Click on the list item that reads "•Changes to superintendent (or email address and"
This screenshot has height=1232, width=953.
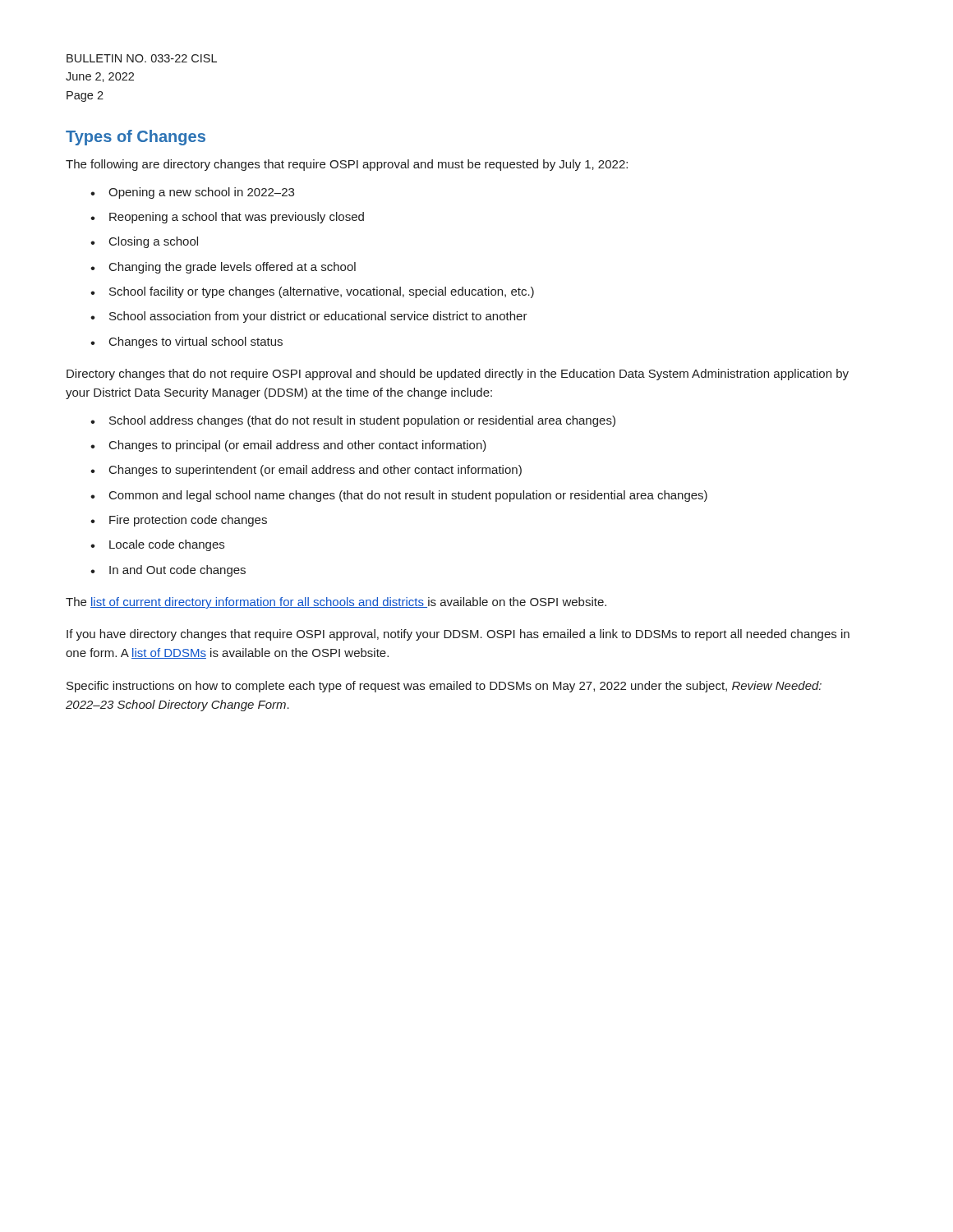(306, 471)
